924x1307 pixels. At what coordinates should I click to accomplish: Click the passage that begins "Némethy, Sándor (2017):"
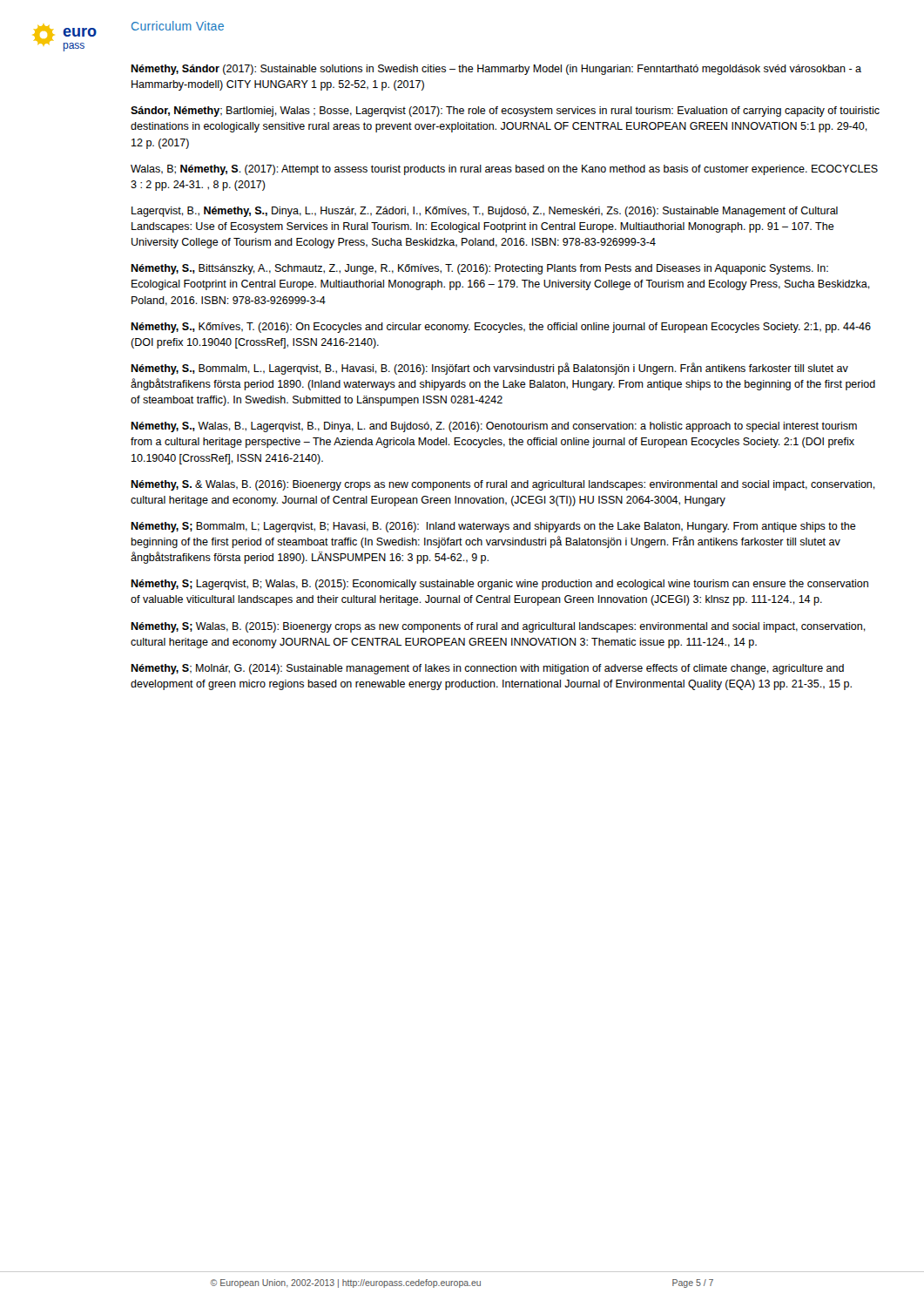coord(496,77)
